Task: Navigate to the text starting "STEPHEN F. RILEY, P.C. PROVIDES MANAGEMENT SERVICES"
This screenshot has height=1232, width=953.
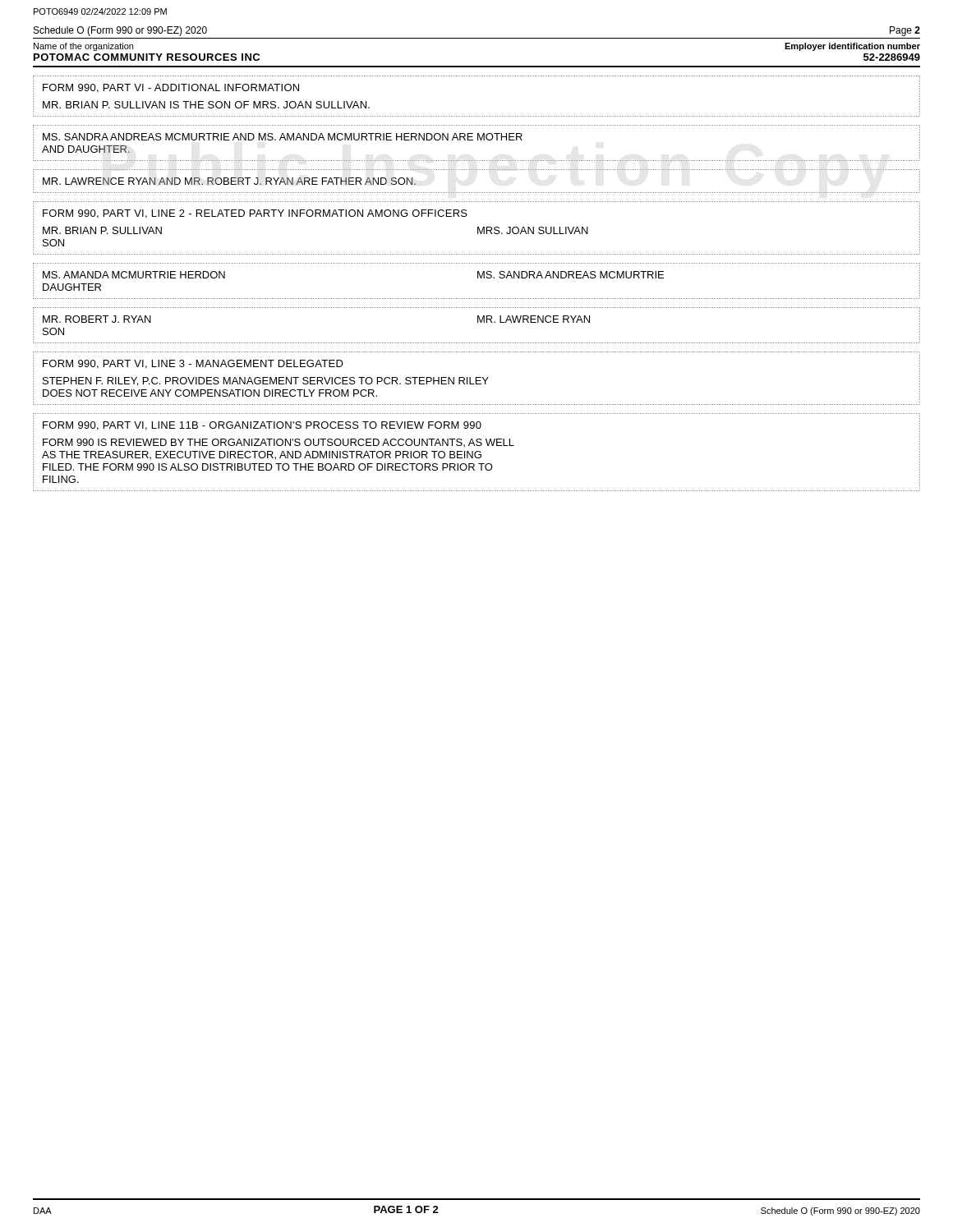Action: (x=265, y=387)
